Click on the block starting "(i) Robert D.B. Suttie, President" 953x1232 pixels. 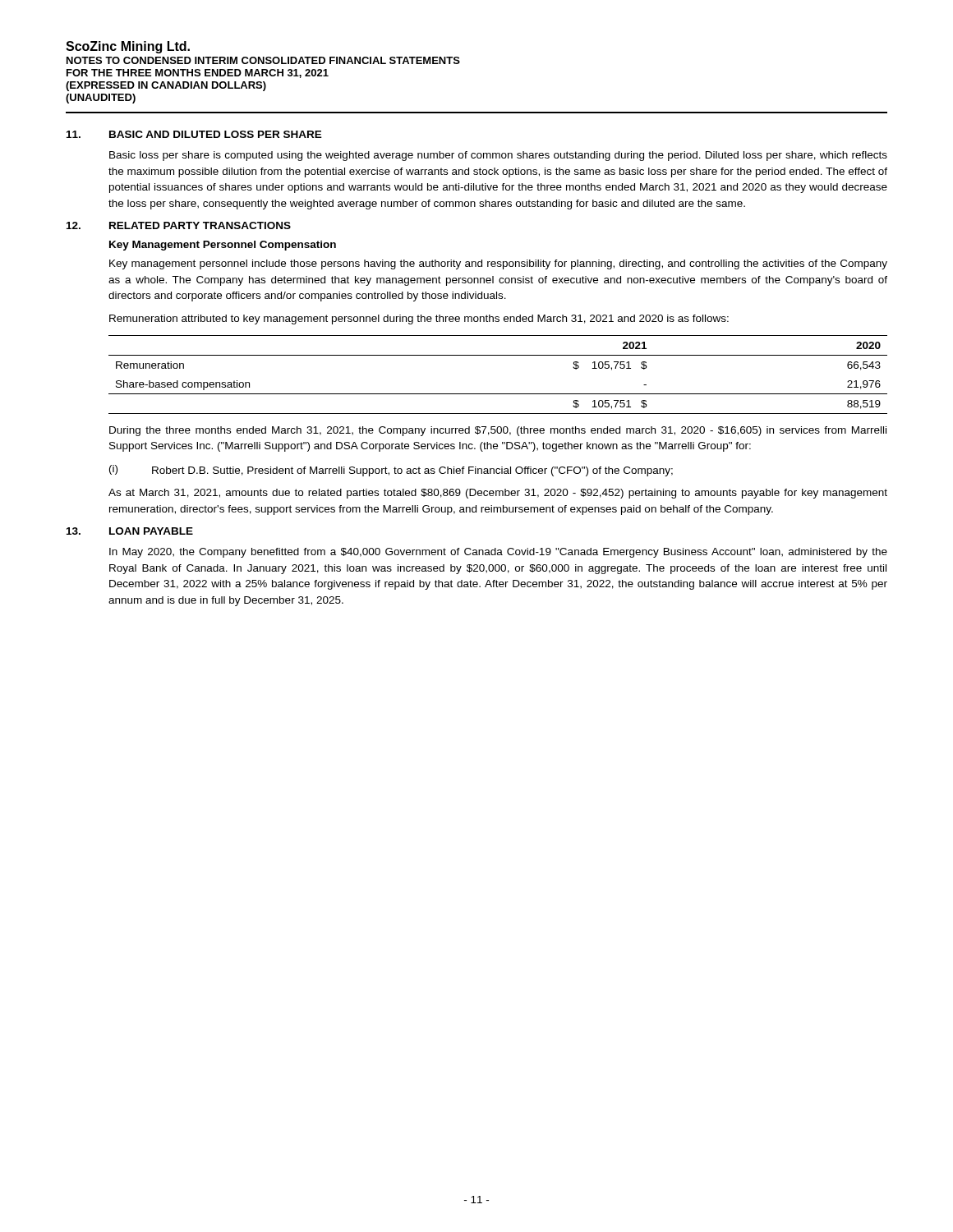tap(391, 470)
